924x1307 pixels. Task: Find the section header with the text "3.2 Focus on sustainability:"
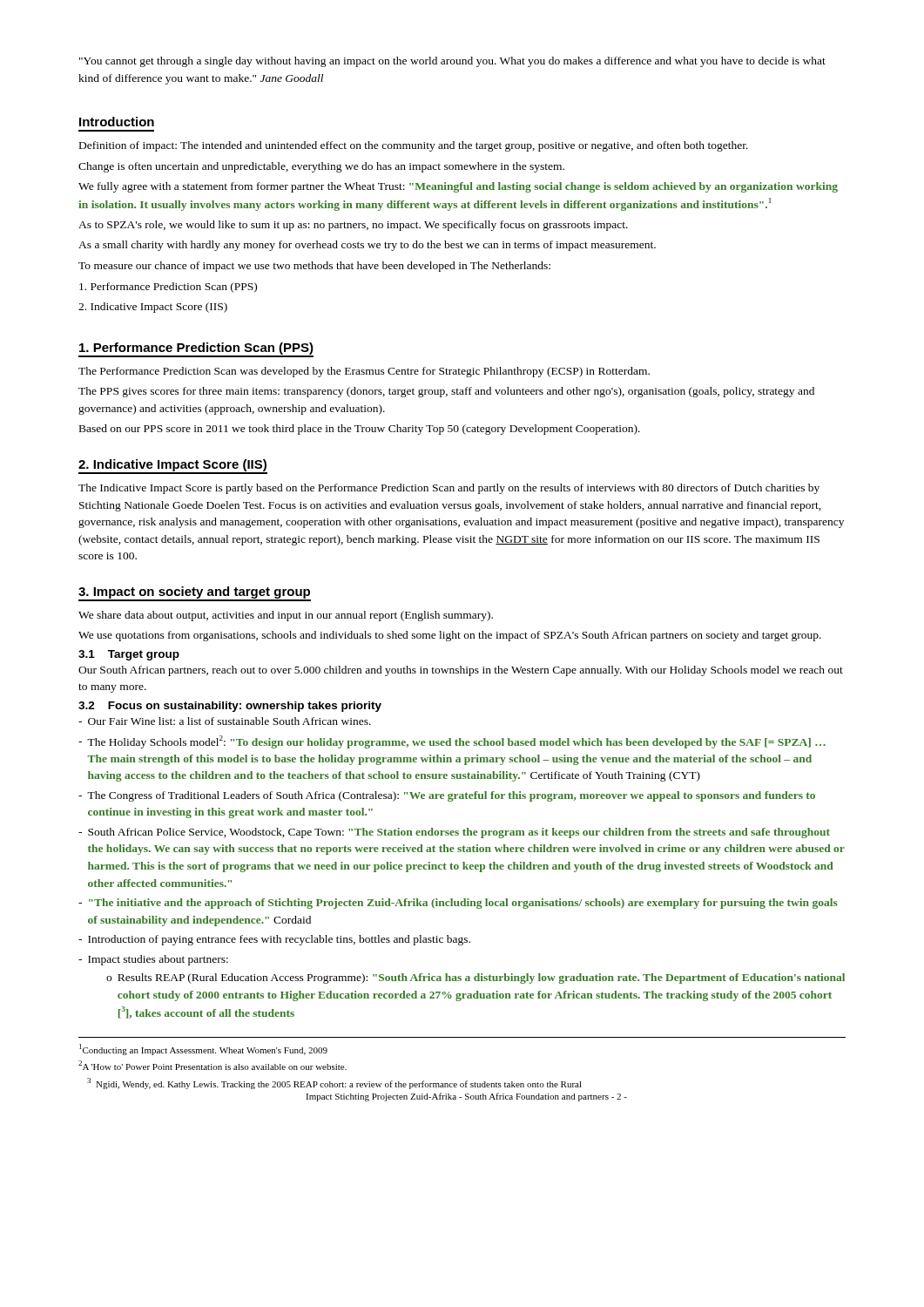click(230, 705)
